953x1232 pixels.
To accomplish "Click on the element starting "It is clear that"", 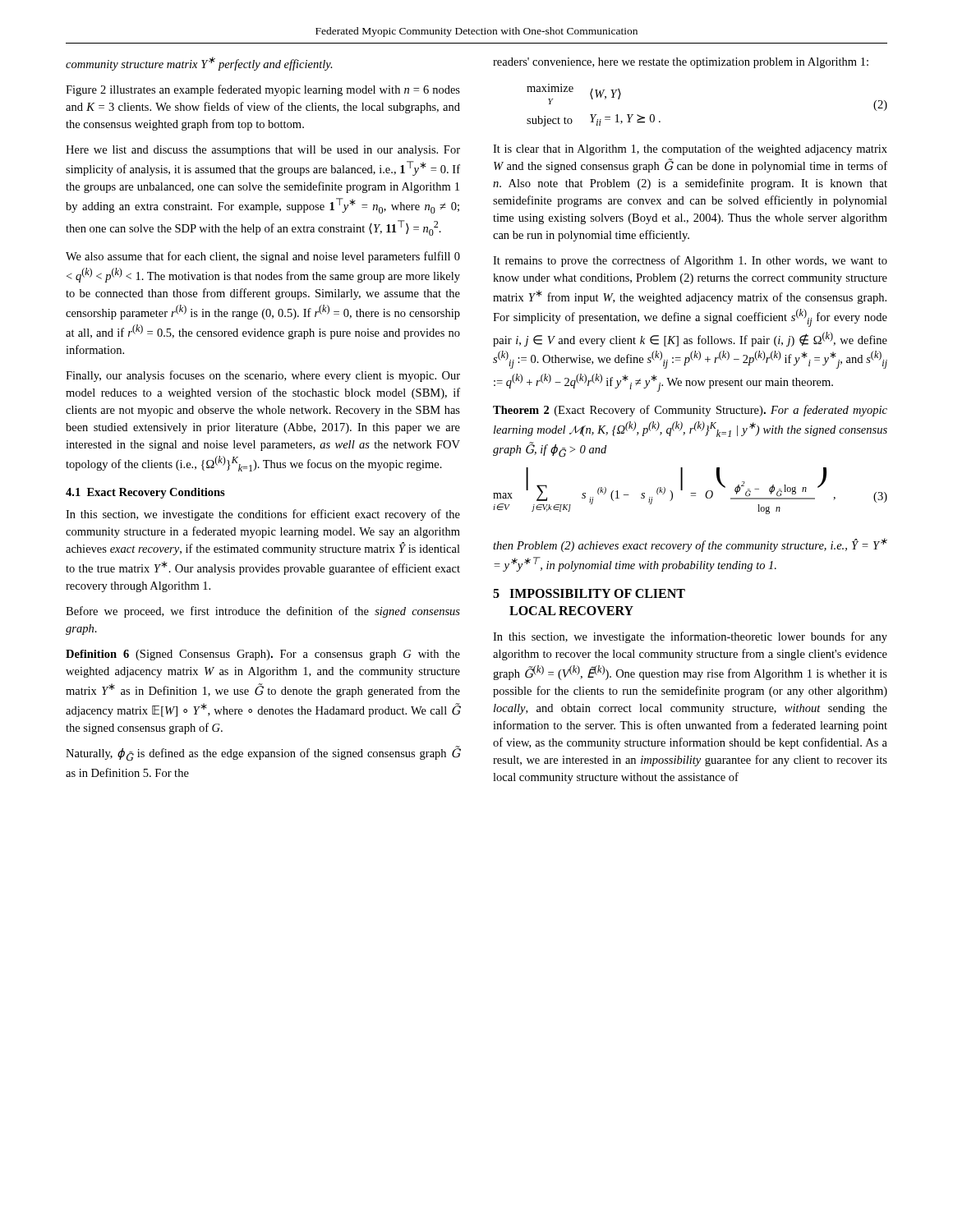I will 690,192.
